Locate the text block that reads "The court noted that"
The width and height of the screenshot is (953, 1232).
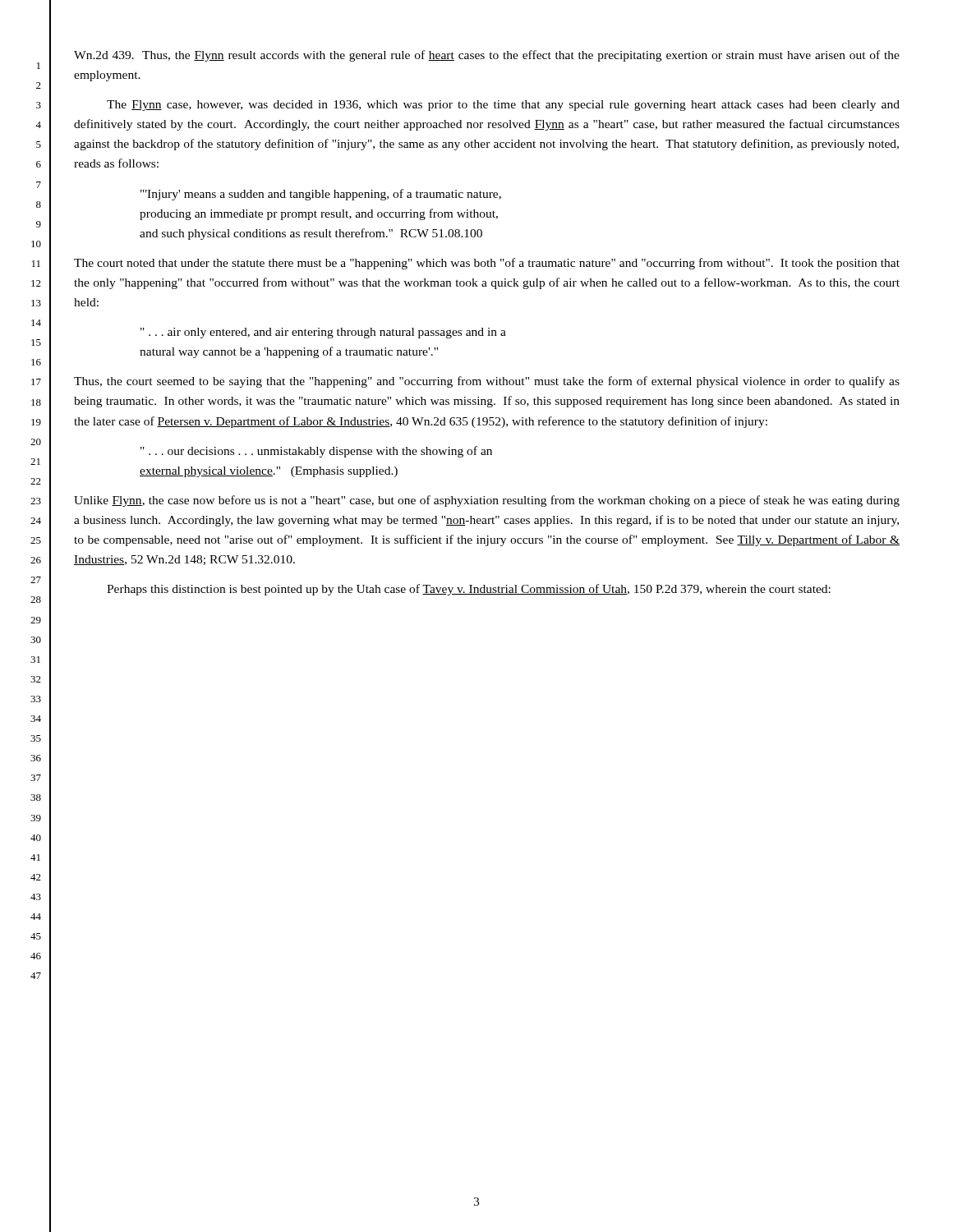pos(487,282)
